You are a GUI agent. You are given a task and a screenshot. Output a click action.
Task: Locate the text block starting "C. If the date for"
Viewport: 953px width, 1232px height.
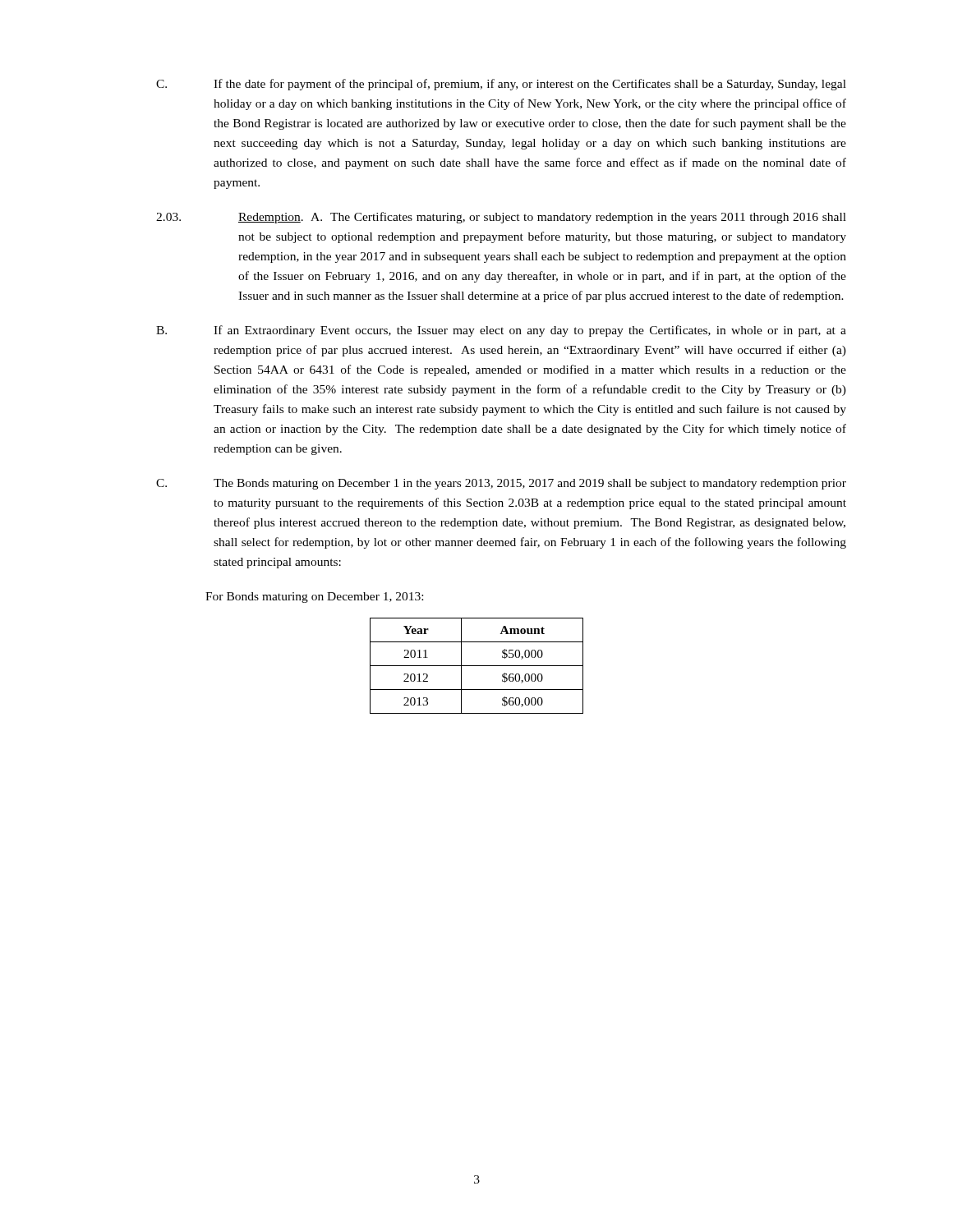tap(476, 133)
